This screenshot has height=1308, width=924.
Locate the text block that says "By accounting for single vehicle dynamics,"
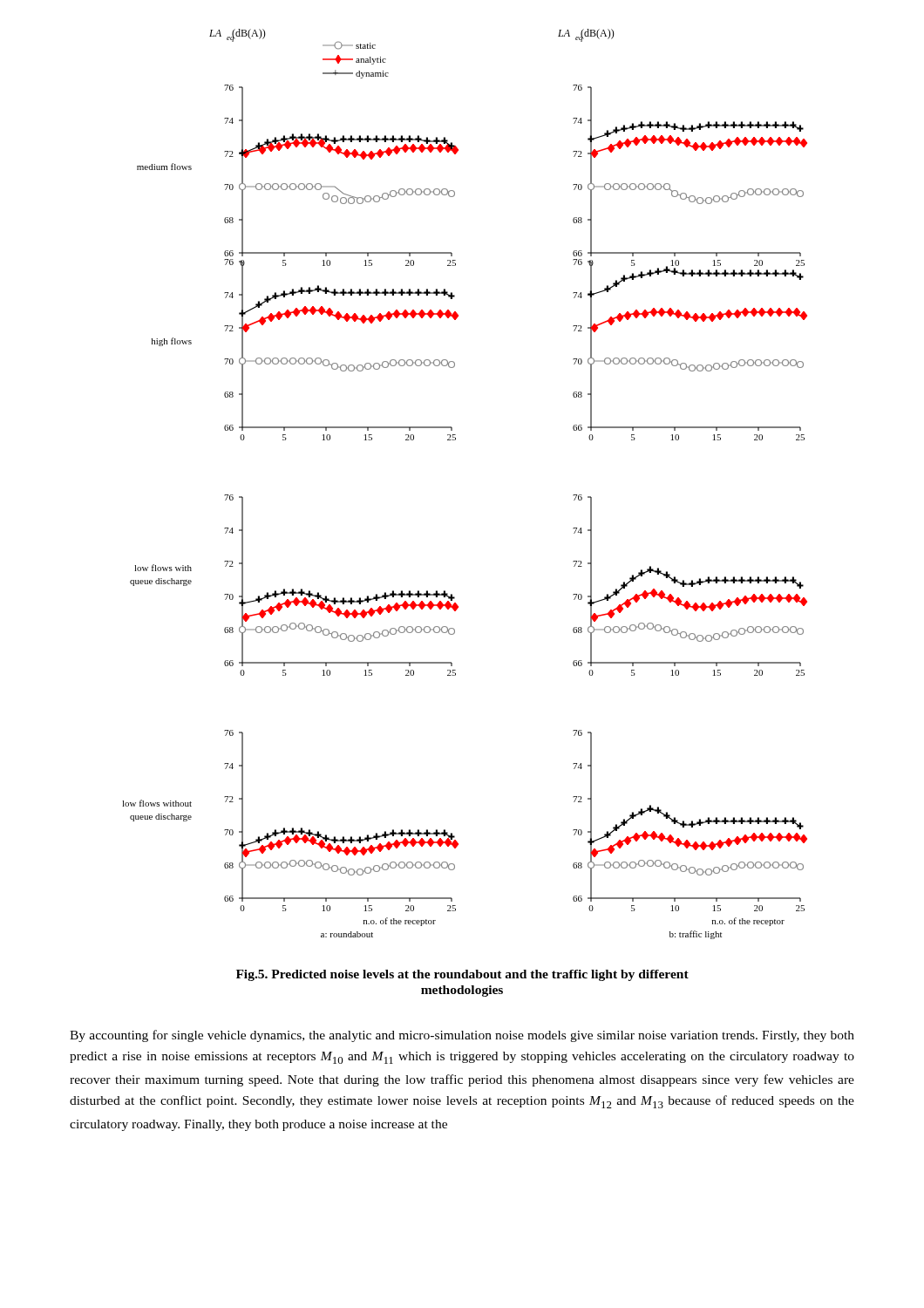click(462, 1079)
